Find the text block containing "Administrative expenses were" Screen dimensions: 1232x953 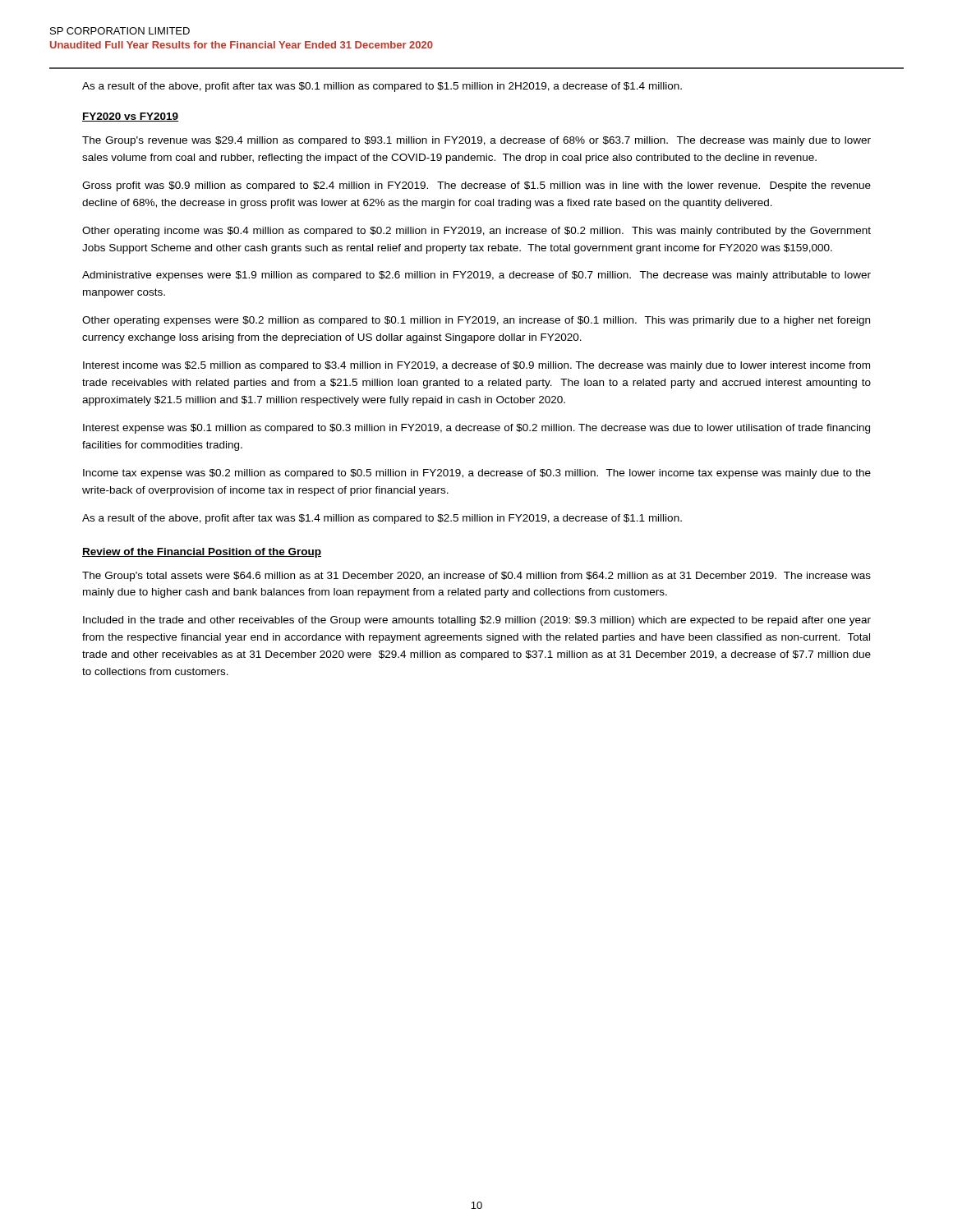(x=476, y=284)
